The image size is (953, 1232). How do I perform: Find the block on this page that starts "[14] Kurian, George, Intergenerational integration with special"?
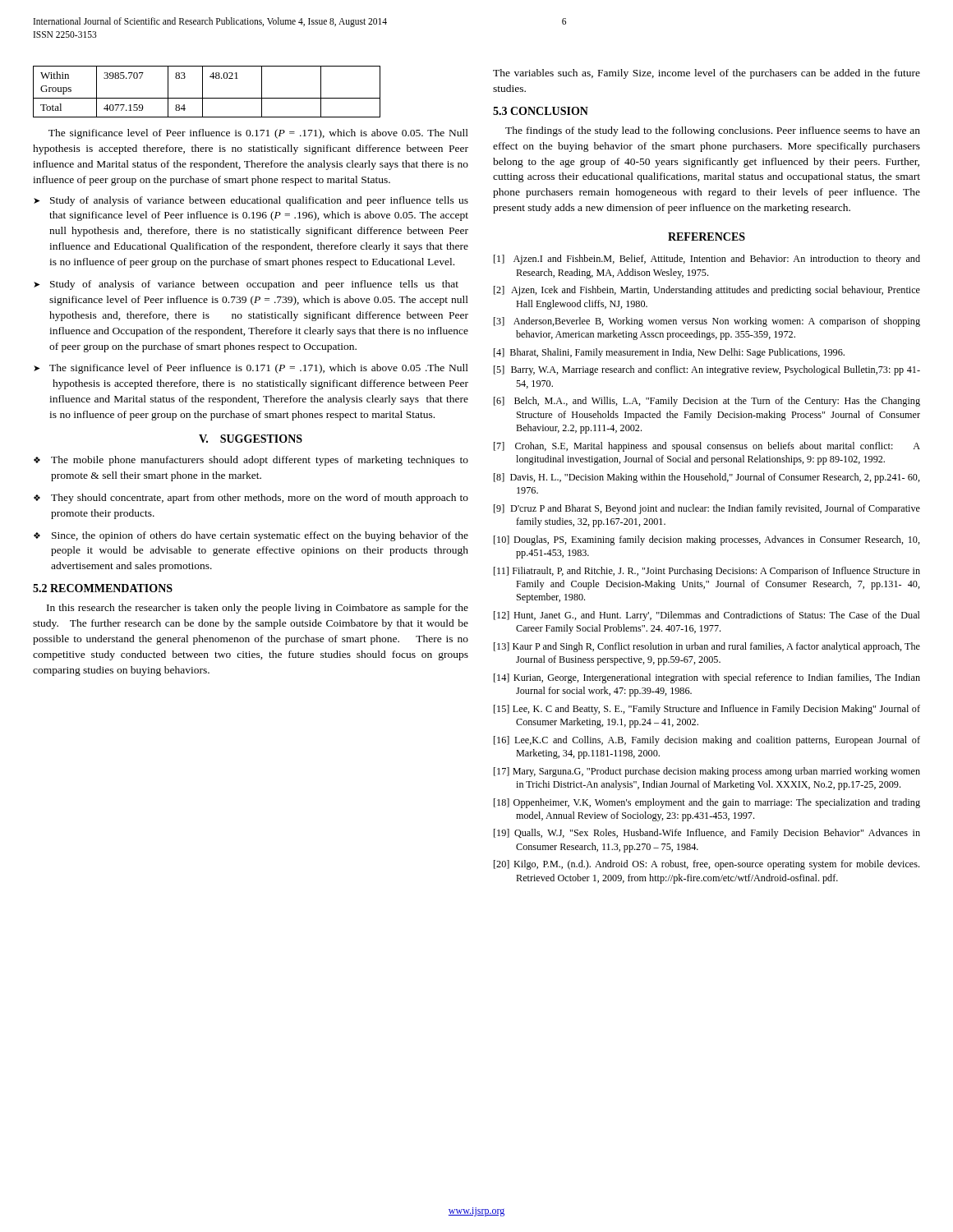[707, 684]
